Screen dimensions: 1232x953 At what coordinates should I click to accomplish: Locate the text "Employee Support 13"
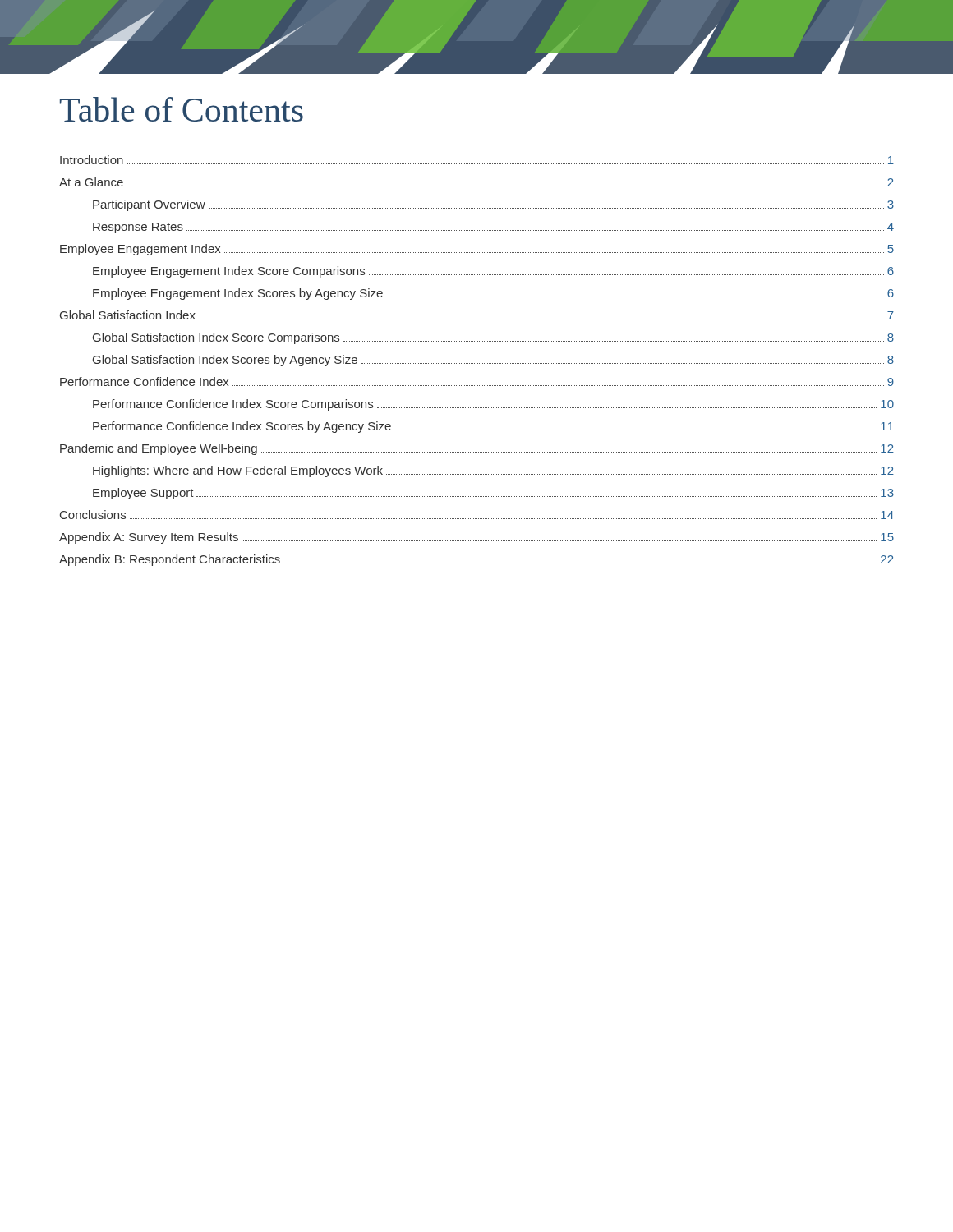(x=493, y=492)
